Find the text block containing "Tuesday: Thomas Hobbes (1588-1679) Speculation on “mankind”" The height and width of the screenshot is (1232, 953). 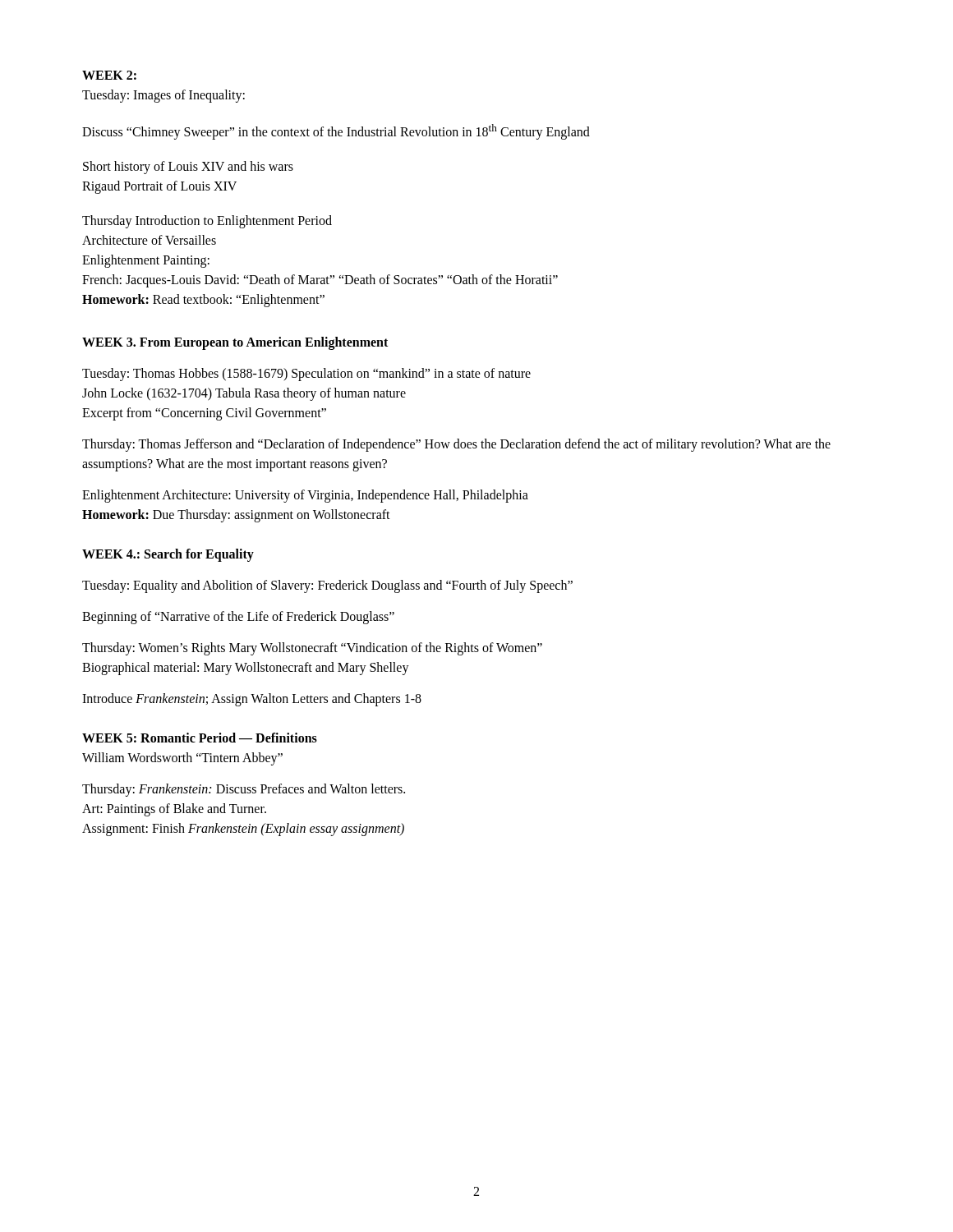pyautogui.click(x=306, y=393)
